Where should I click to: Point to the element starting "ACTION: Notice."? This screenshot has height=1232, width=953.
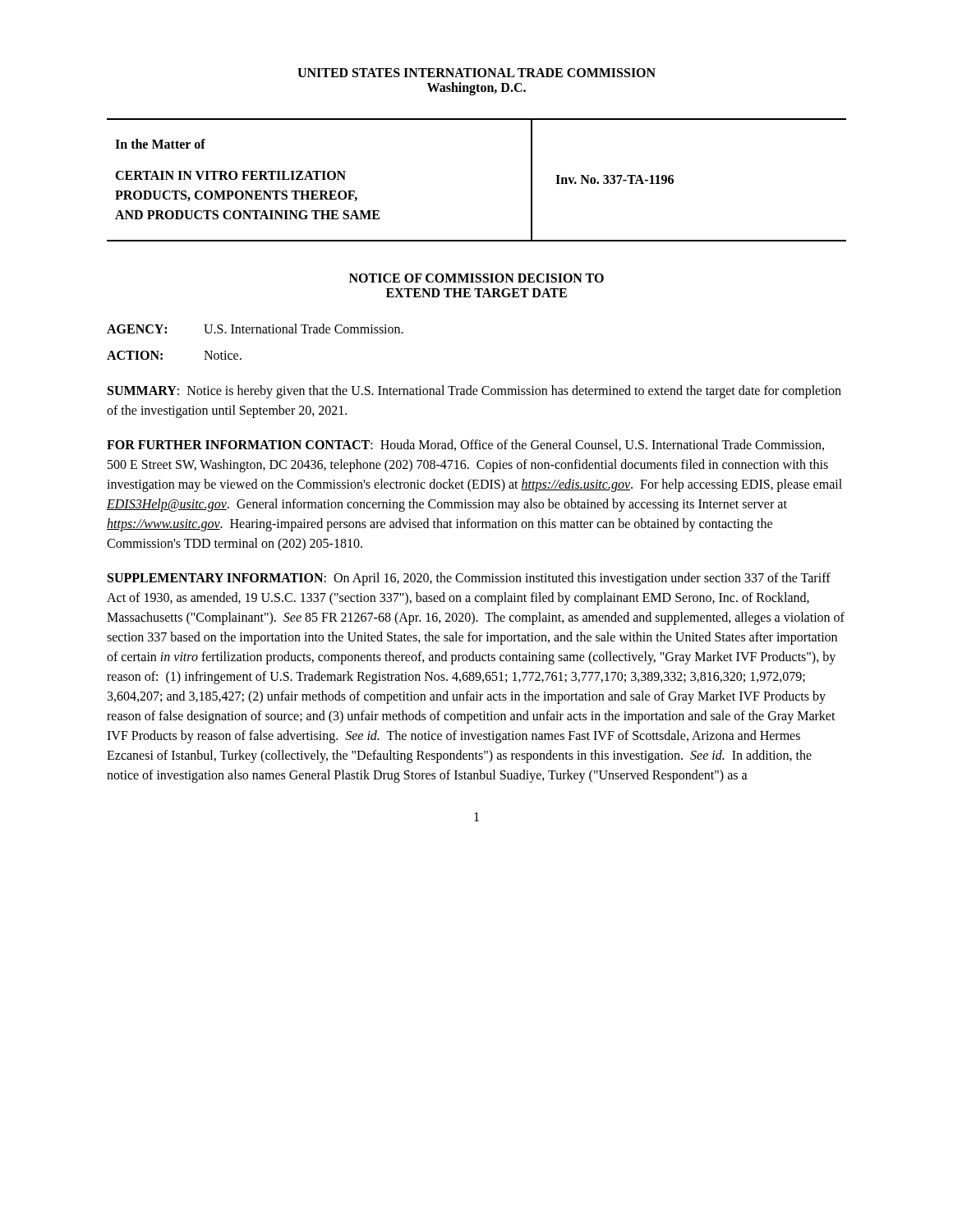pos(138,355)
